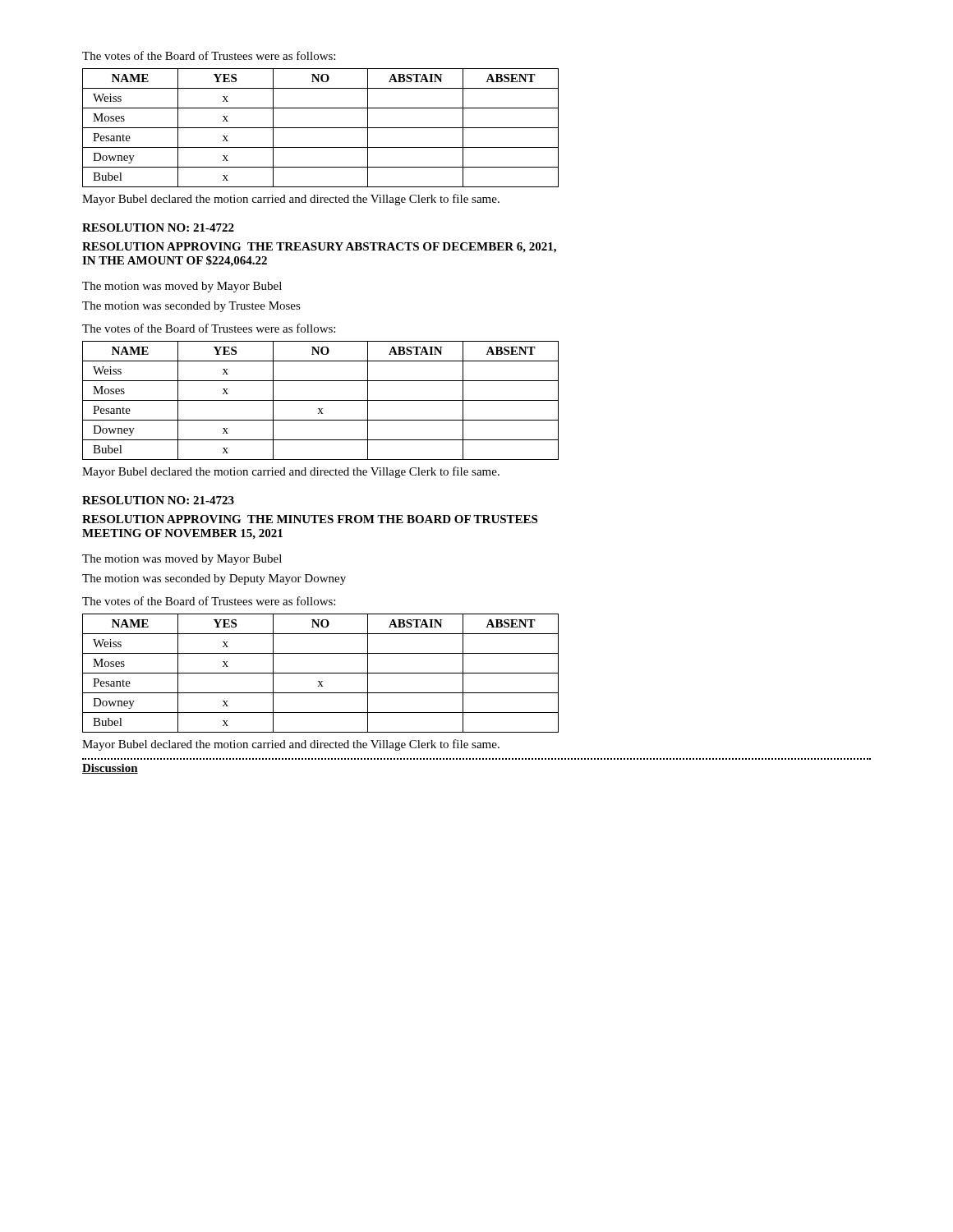This screenshot has height=1232, width=953.
Task: Locate the text "RESOLUTION NO: 21-4722"
Action: [158, 227]
